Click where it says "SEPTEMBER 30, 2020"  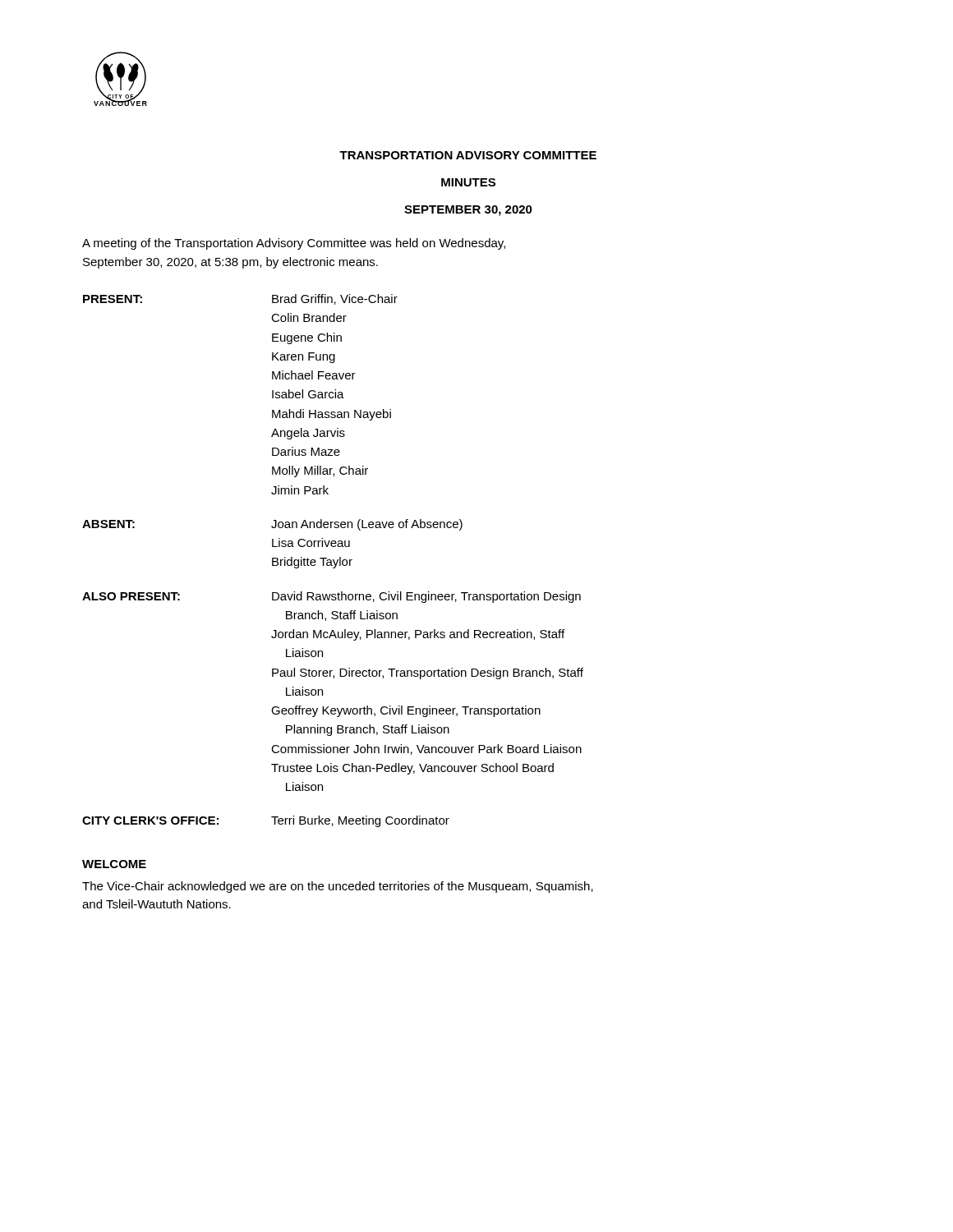coord(468,209)
